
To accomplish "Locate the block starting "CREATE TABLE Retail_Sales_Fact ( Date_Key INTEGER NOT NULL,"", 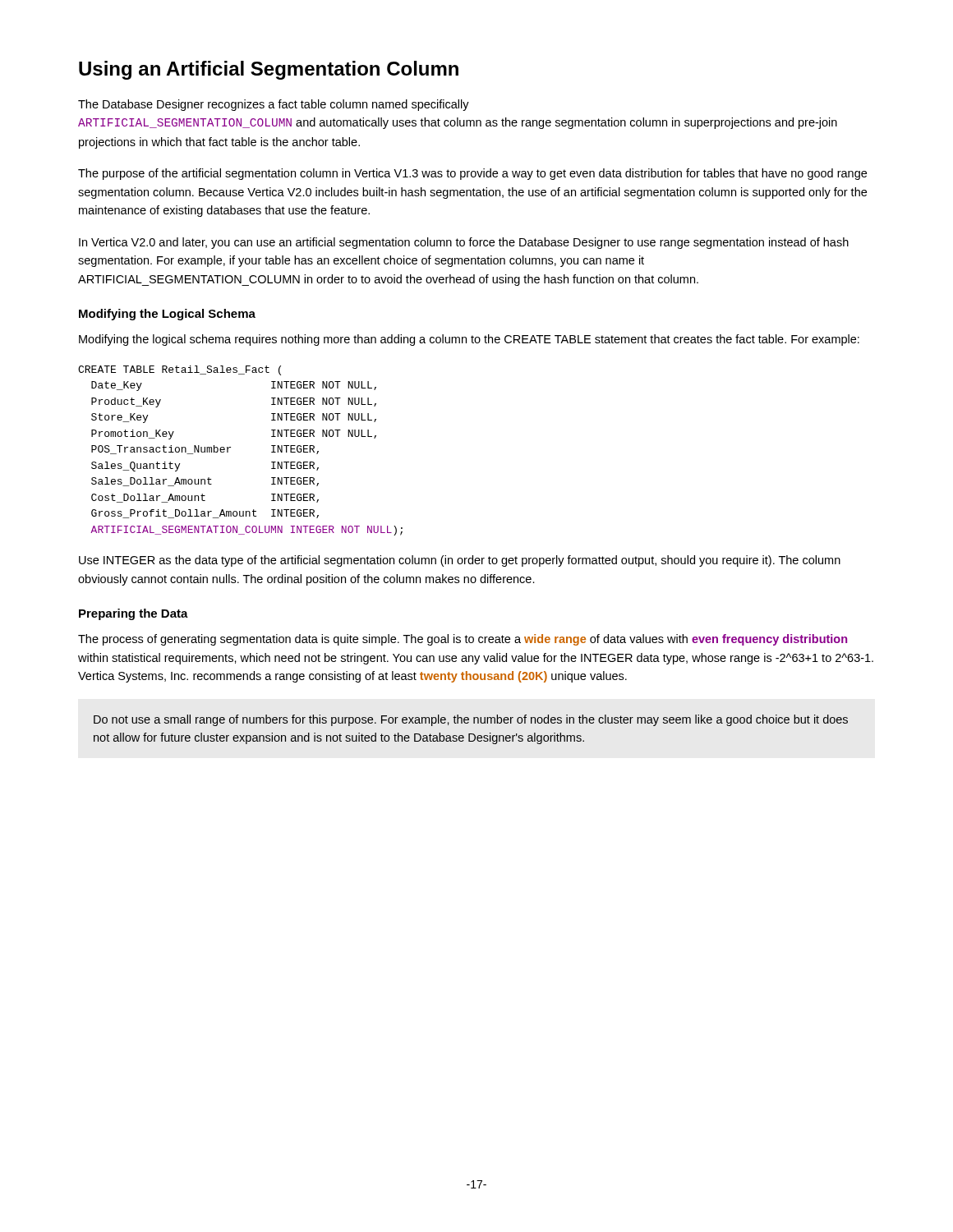I will (x=241, y=450).
